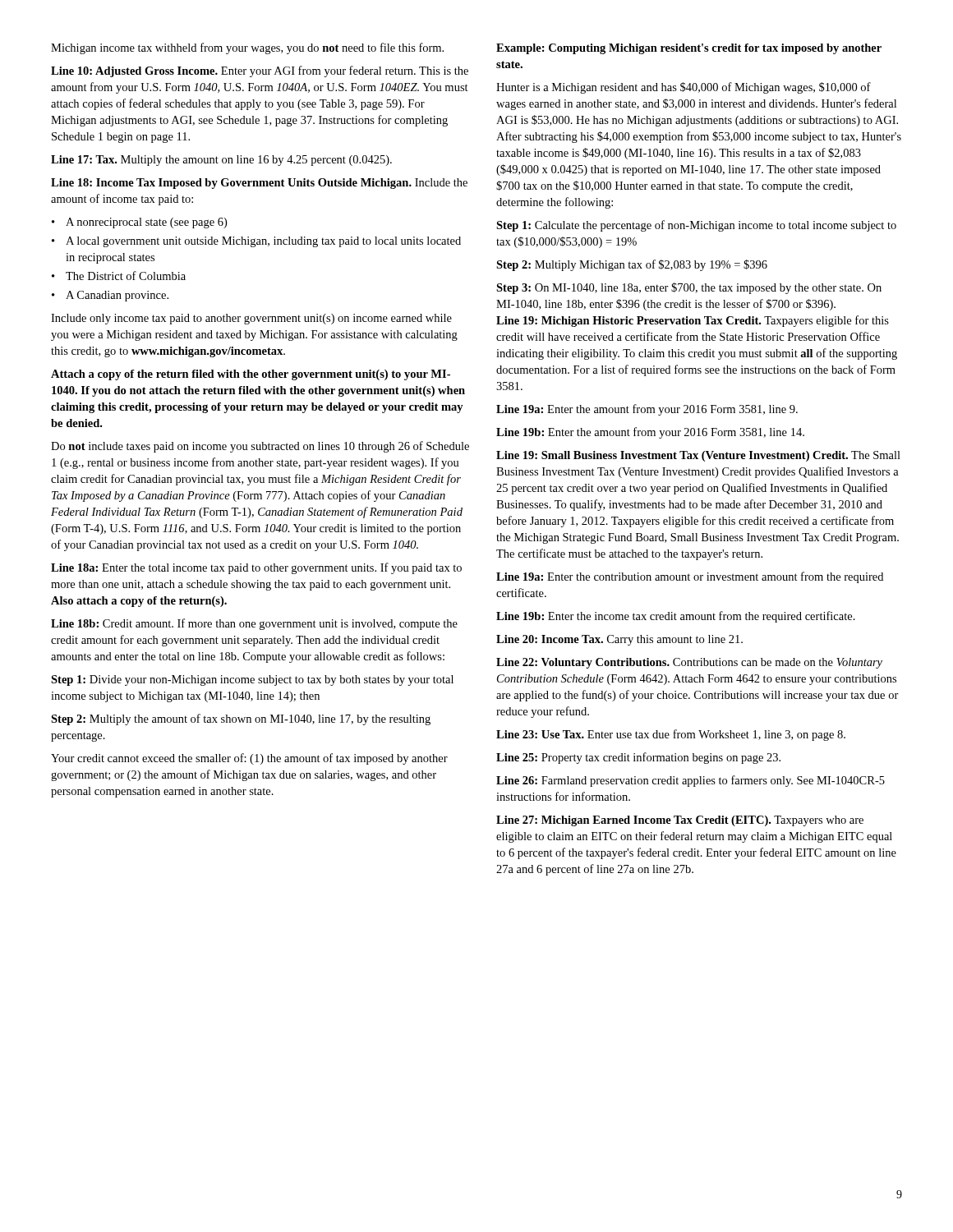Image resolution: width=953 pixels, height=1232 pixels.
Task: Locate the text block that says "Line 10: Adjusted Gross Income. Enter your"
Action: pos(260,103)
